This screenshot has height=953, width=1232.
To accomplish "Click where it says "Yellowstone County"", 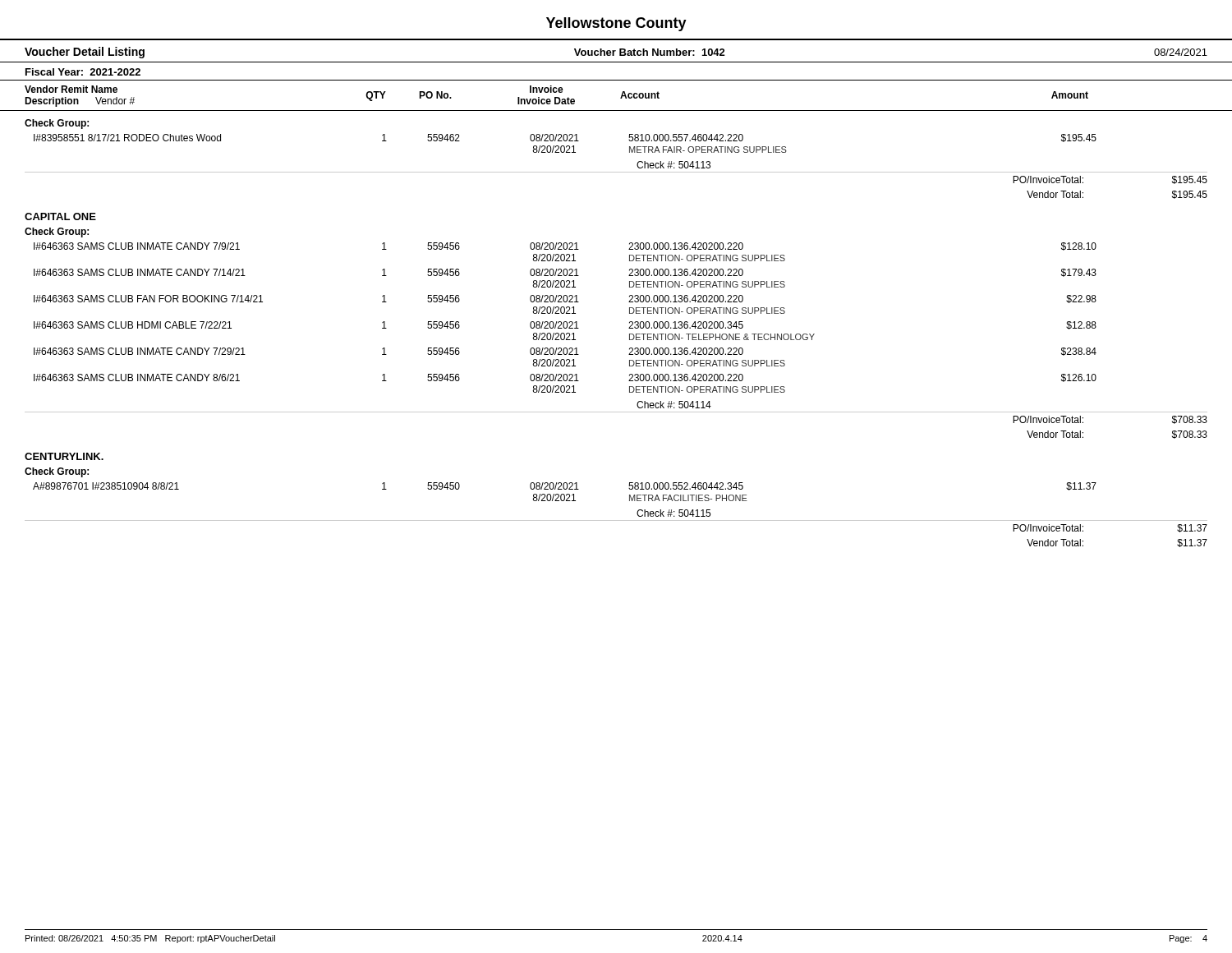I will pos(616,23).
